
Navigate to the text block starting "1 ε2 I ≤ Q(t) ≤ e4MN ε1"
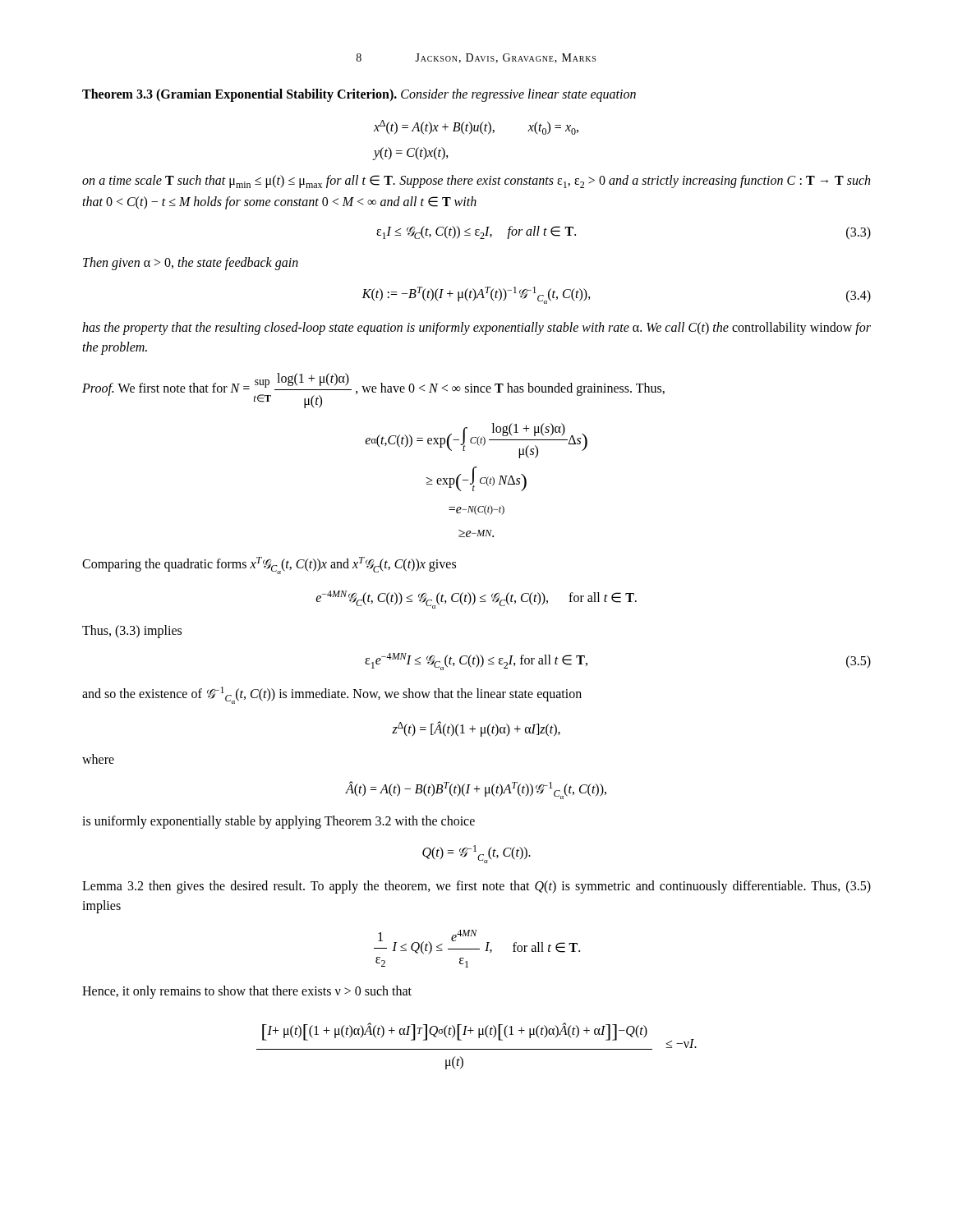(476, 949)
